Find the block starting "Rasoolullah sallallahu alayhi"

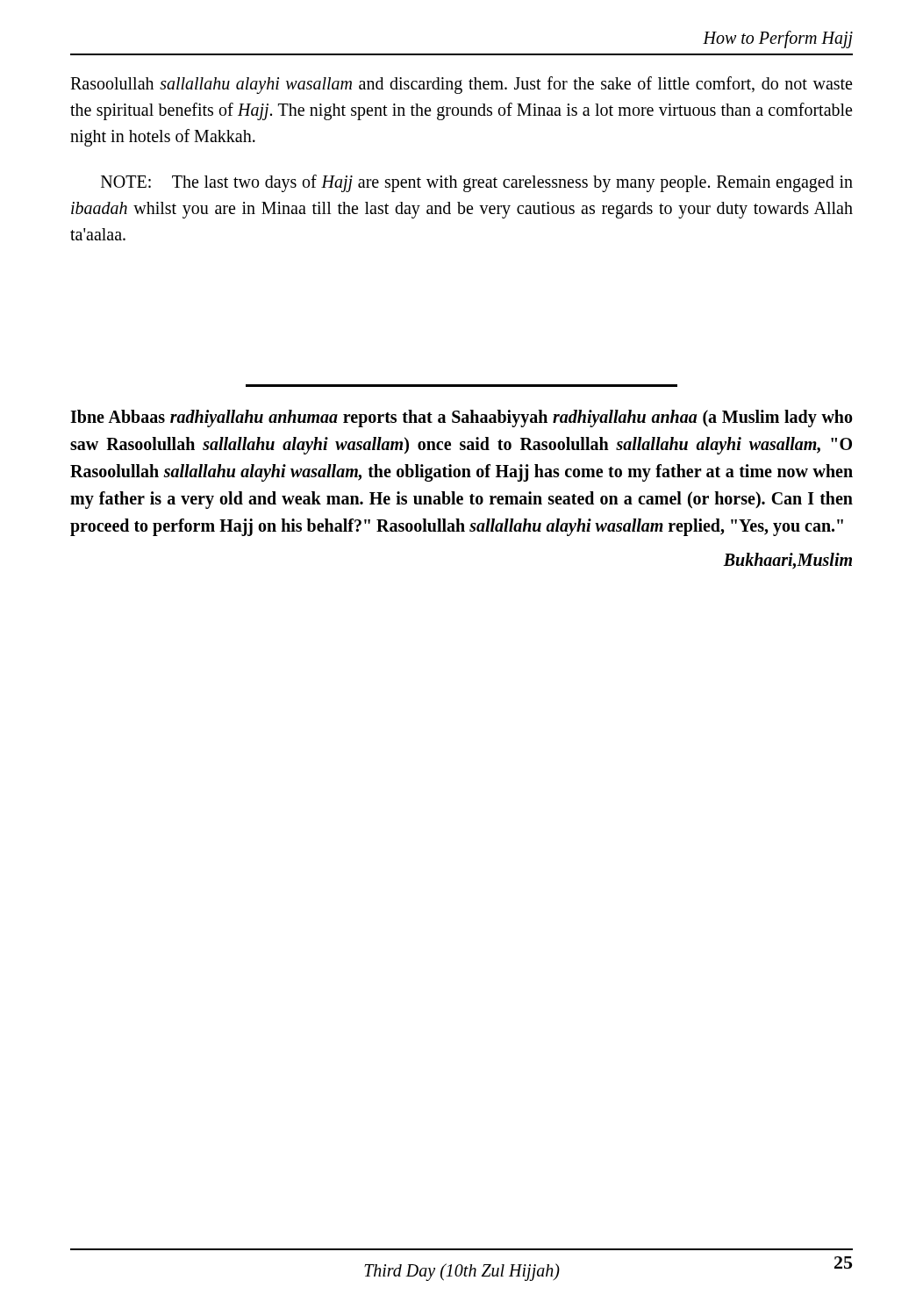pyautogui.click(x=461, y=85)
